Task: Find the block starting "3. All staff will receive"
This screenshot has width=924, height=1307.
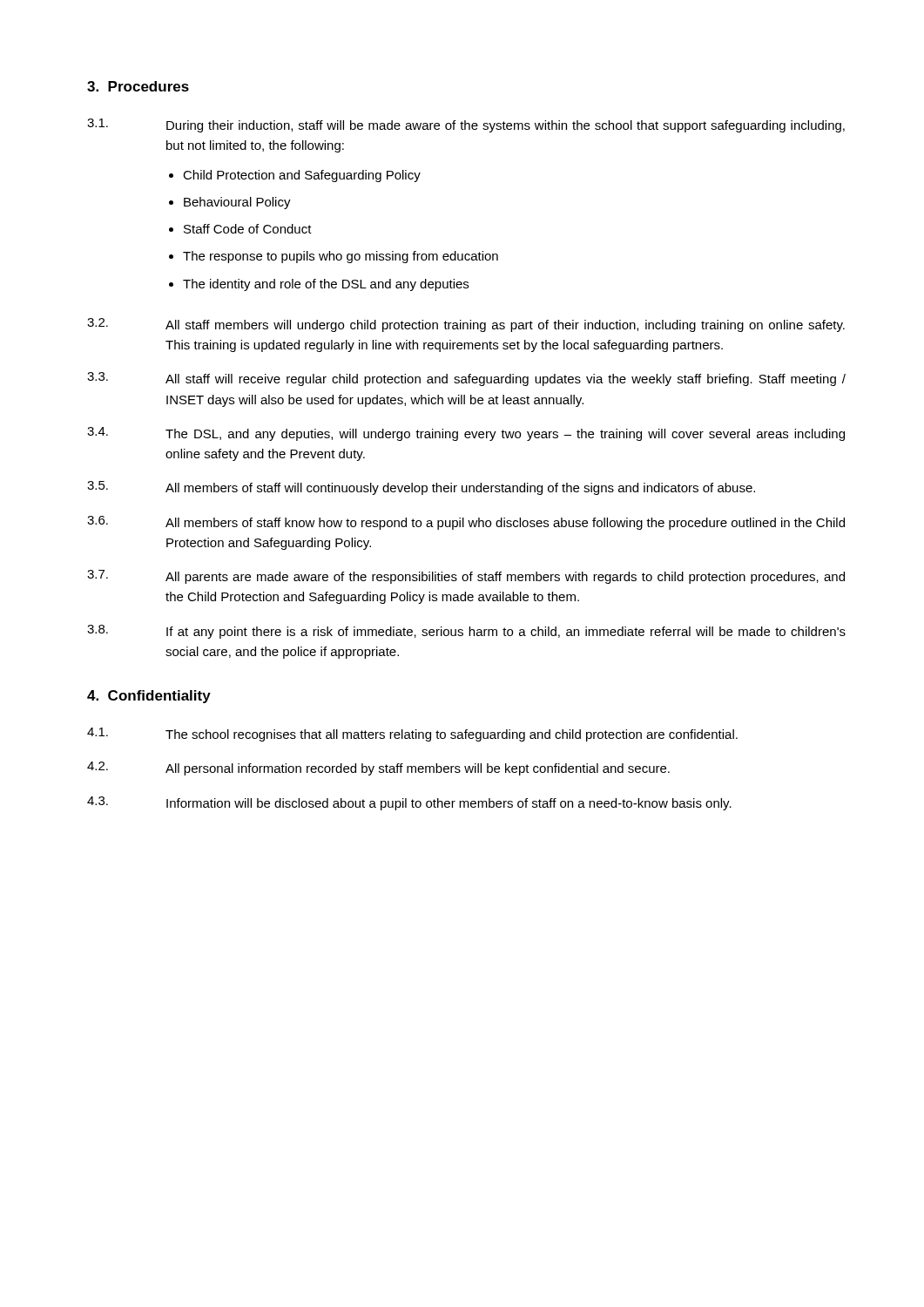Action: [x=466, y=389]
